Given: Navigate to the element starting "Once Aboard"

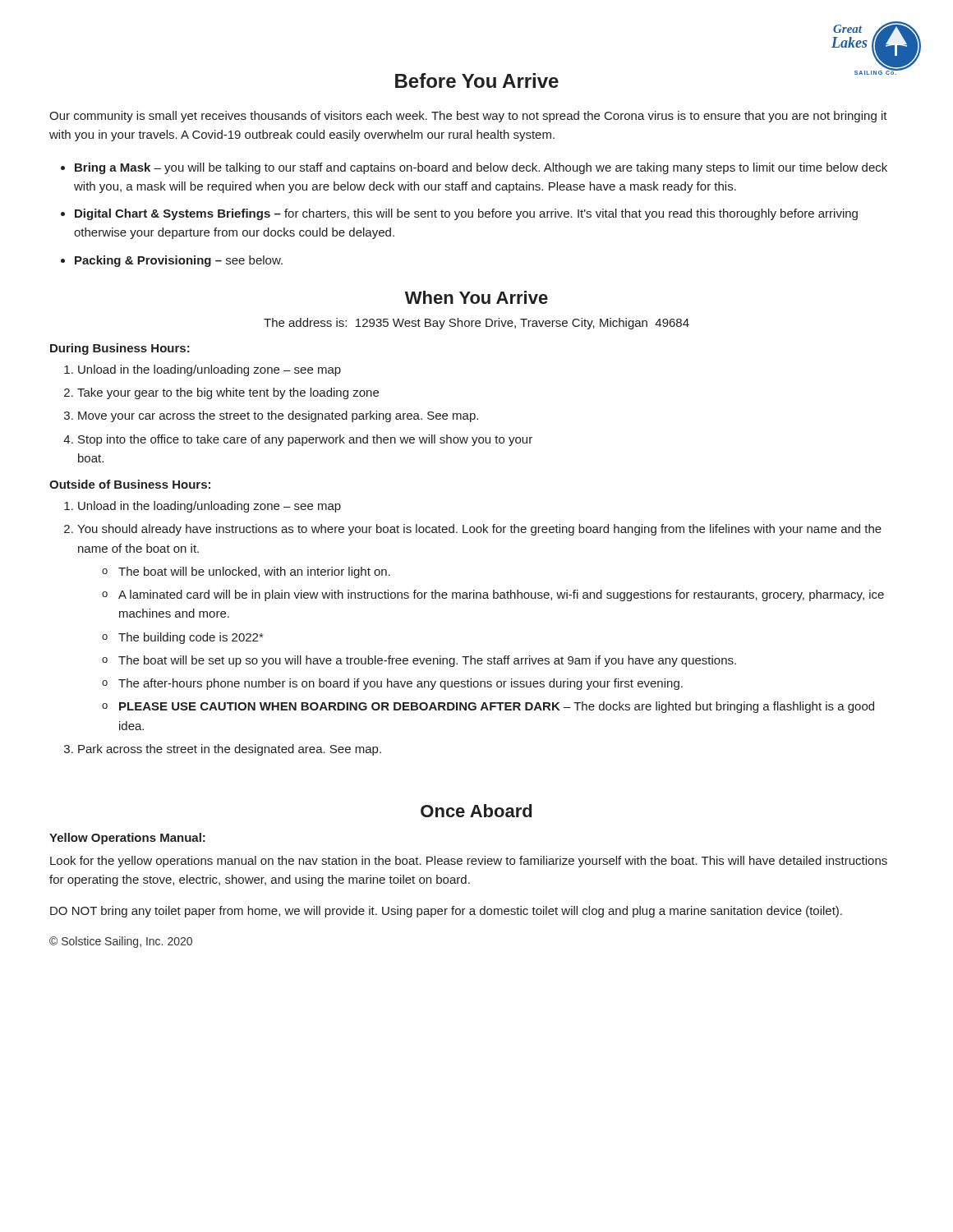Looking at the screenshot, I should pos(476,811).
